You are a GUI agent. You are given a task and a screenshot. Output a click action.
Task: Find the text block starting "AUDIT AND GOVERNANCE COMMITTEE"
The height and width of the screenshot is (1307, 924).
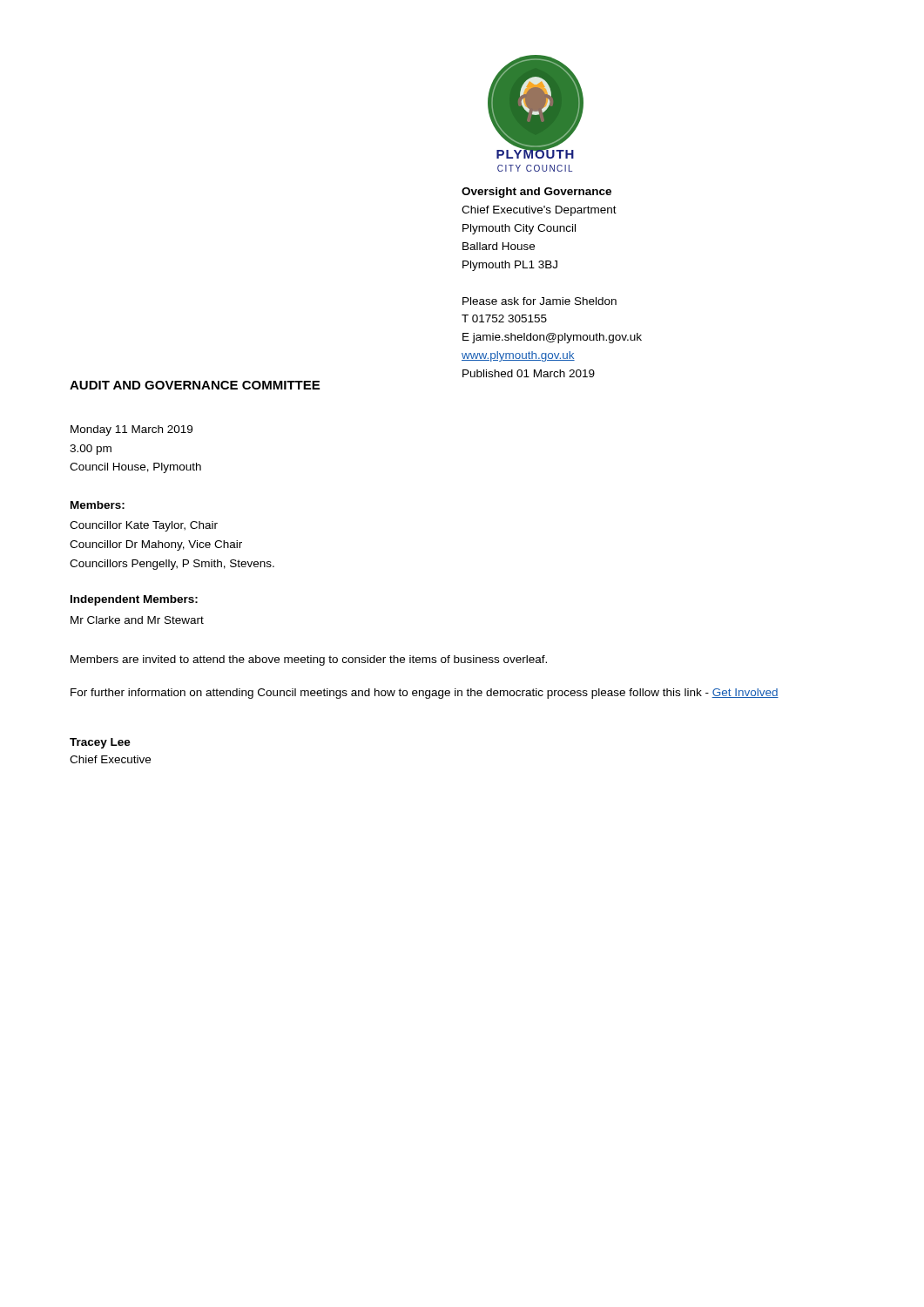(195, 385)
